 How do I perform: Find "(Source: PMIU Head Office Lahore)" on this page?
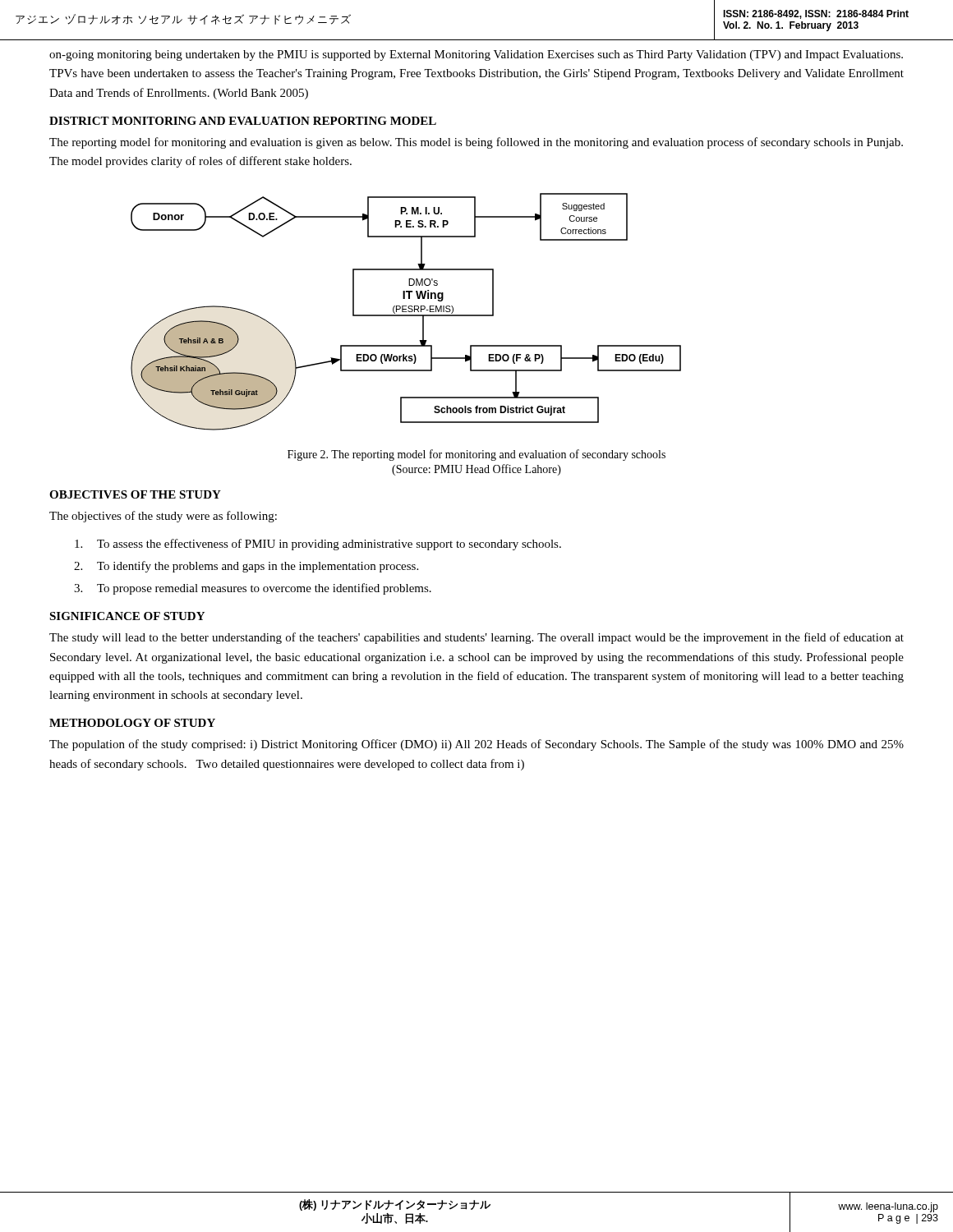476,470
